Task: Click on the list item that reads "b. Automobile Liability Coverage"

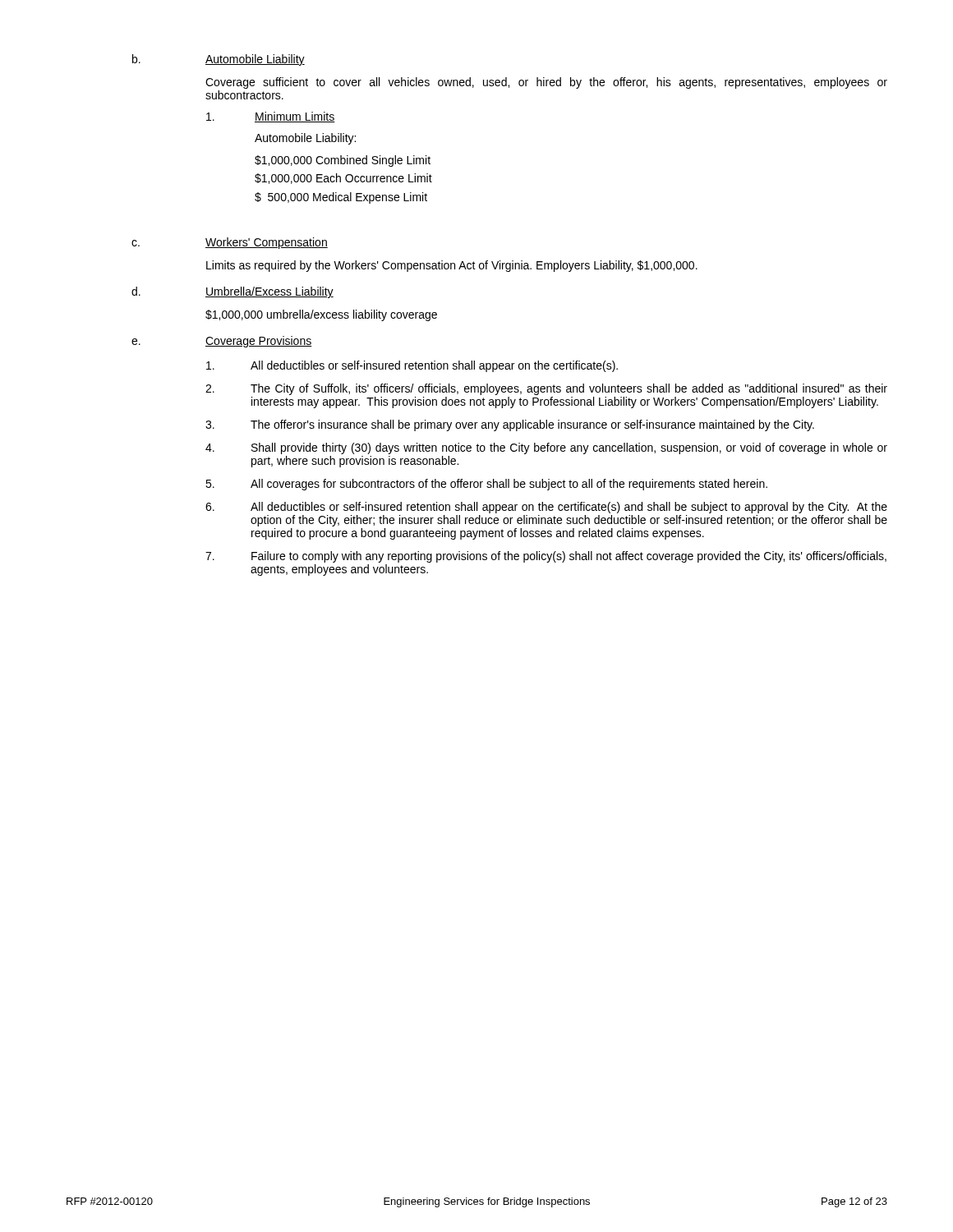Action: point(219,60)
